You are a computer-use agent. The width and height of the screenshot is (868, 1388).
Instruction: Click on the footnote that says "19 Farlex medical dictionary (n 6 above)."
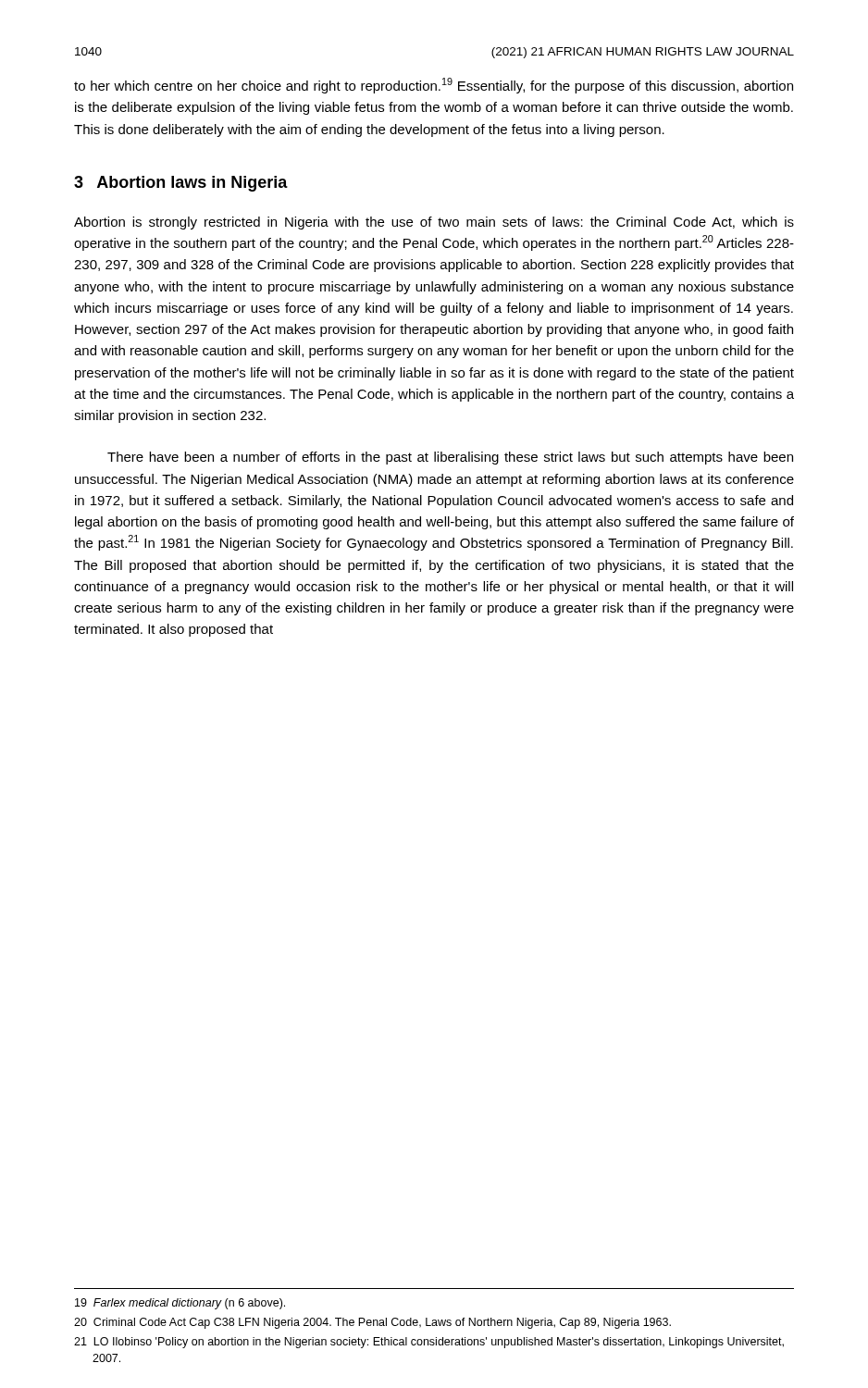[x=180, y=1303]
